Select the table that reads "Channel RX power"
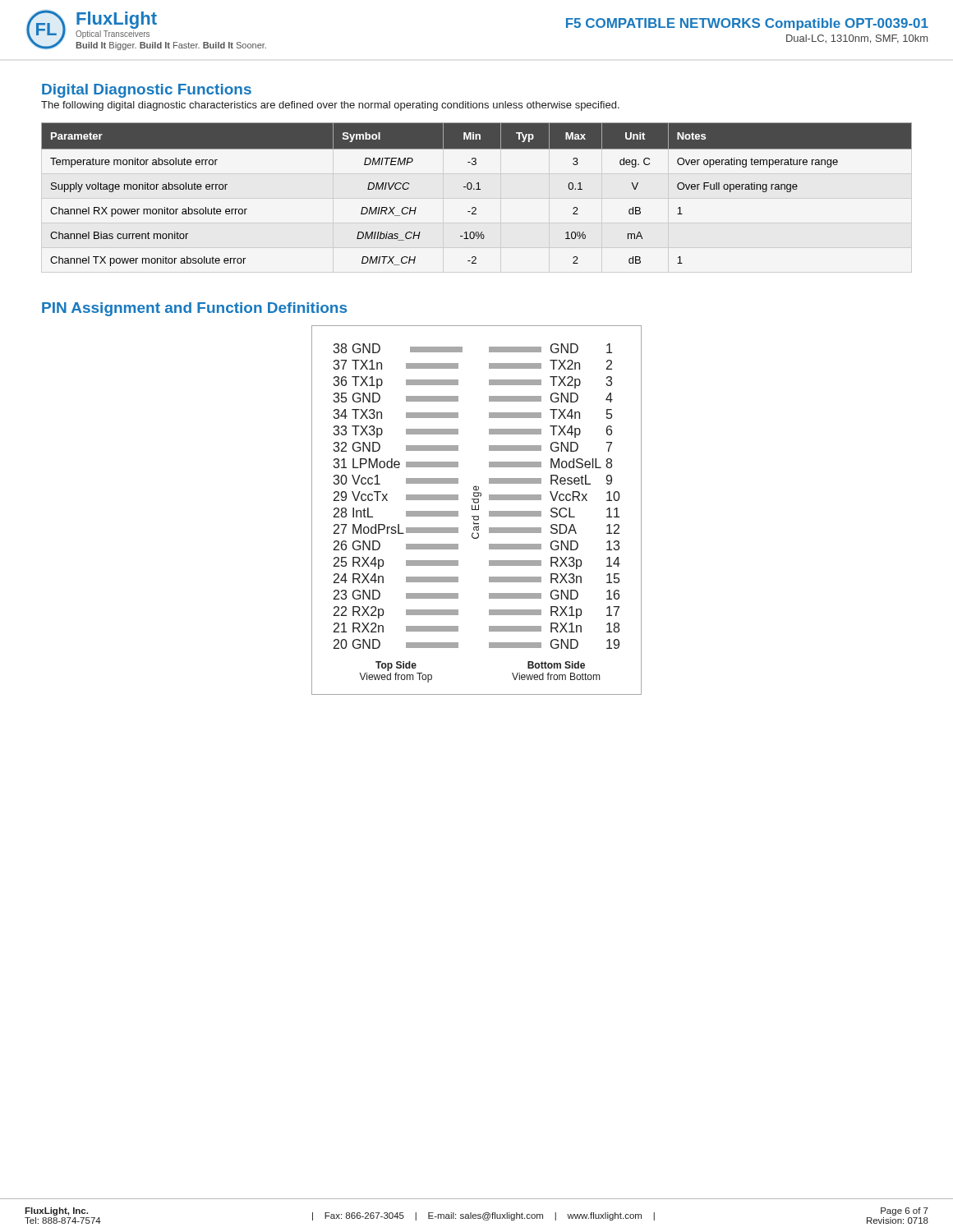 point(476,197)
